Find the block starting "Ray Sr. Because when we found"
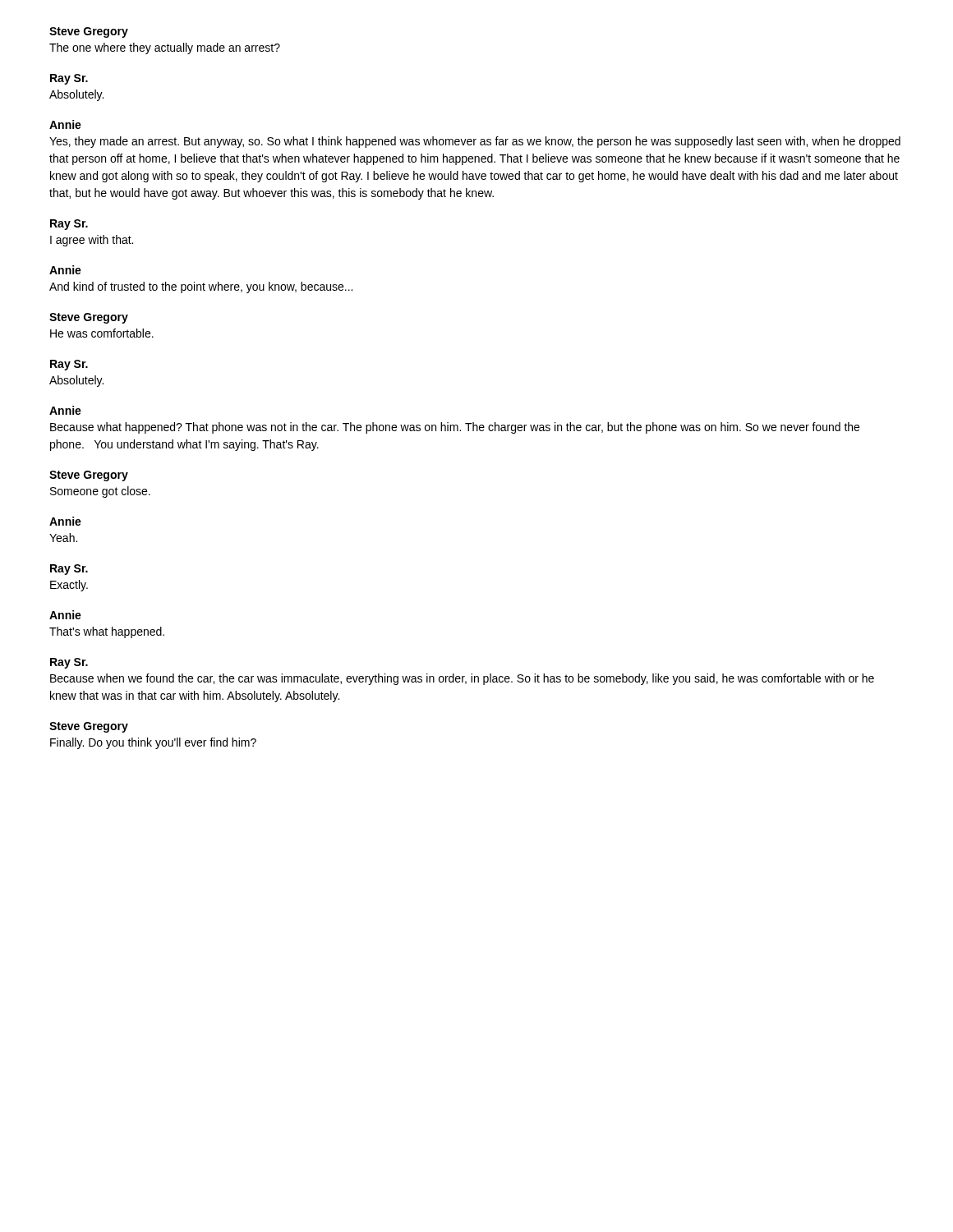 tap(476, 680)
